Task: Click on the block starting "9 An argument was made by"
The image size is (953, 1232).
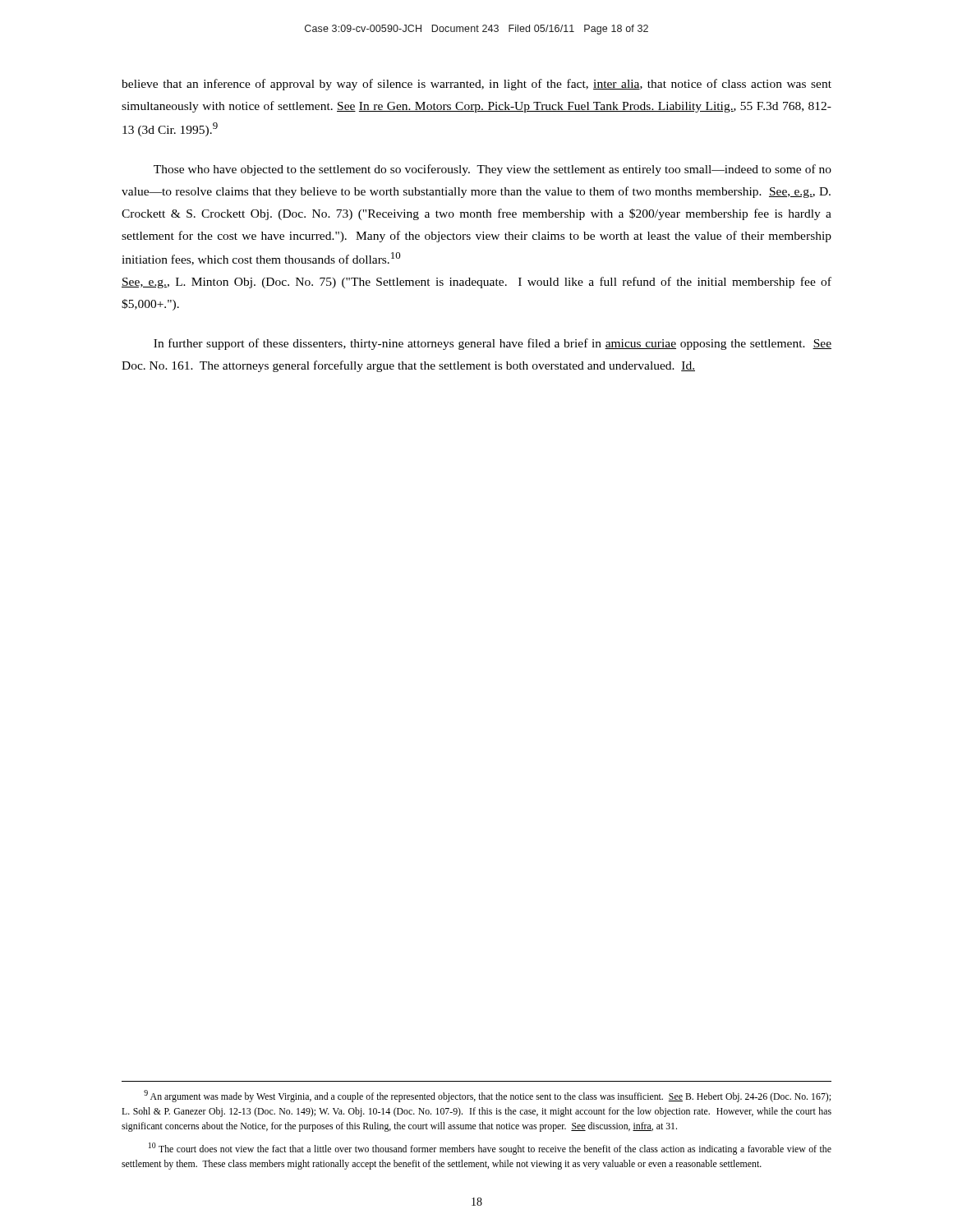Action: pos(476,1110)
